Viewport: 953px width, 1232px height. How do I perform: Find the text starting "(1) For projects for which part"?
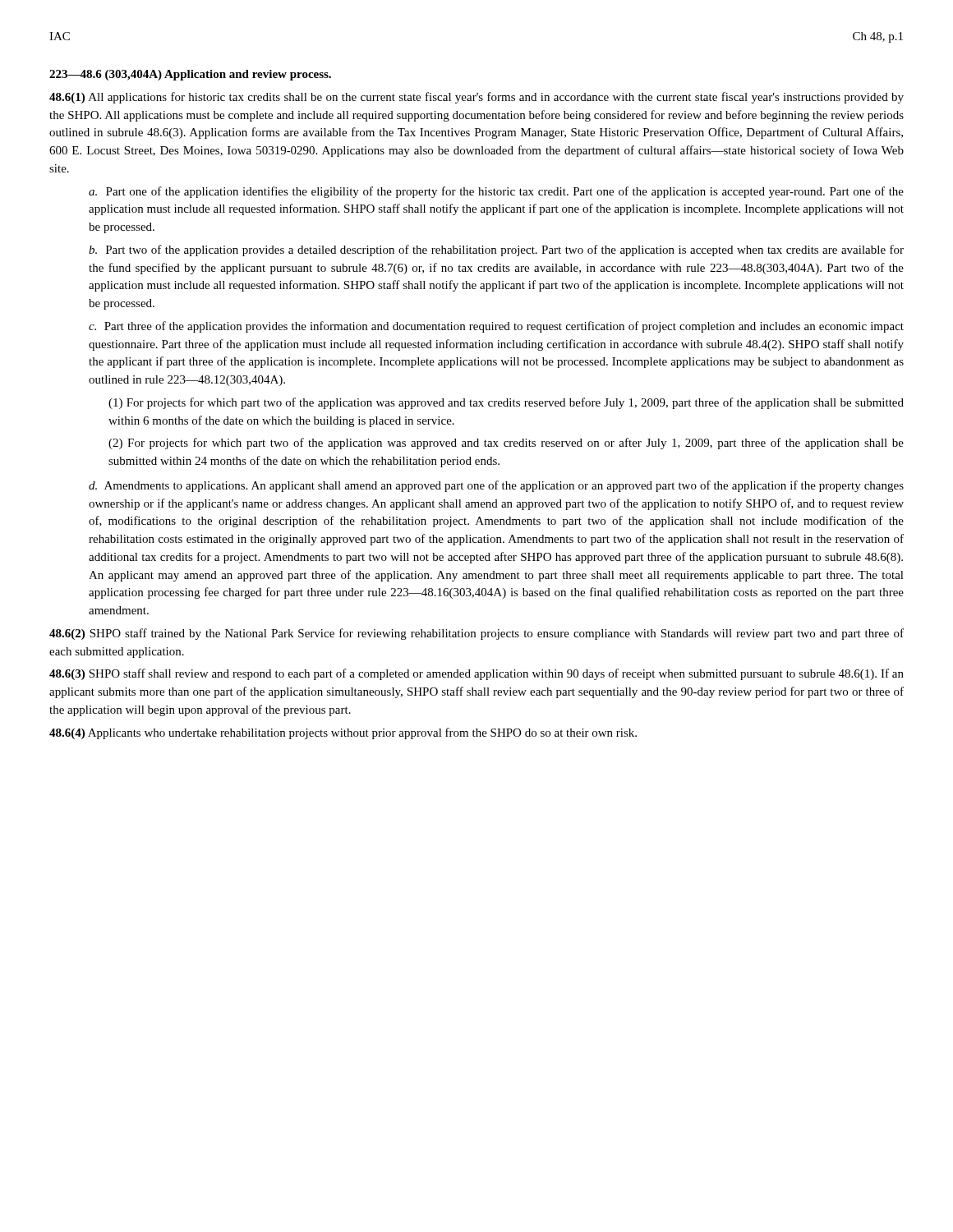[x=506, y=412]
